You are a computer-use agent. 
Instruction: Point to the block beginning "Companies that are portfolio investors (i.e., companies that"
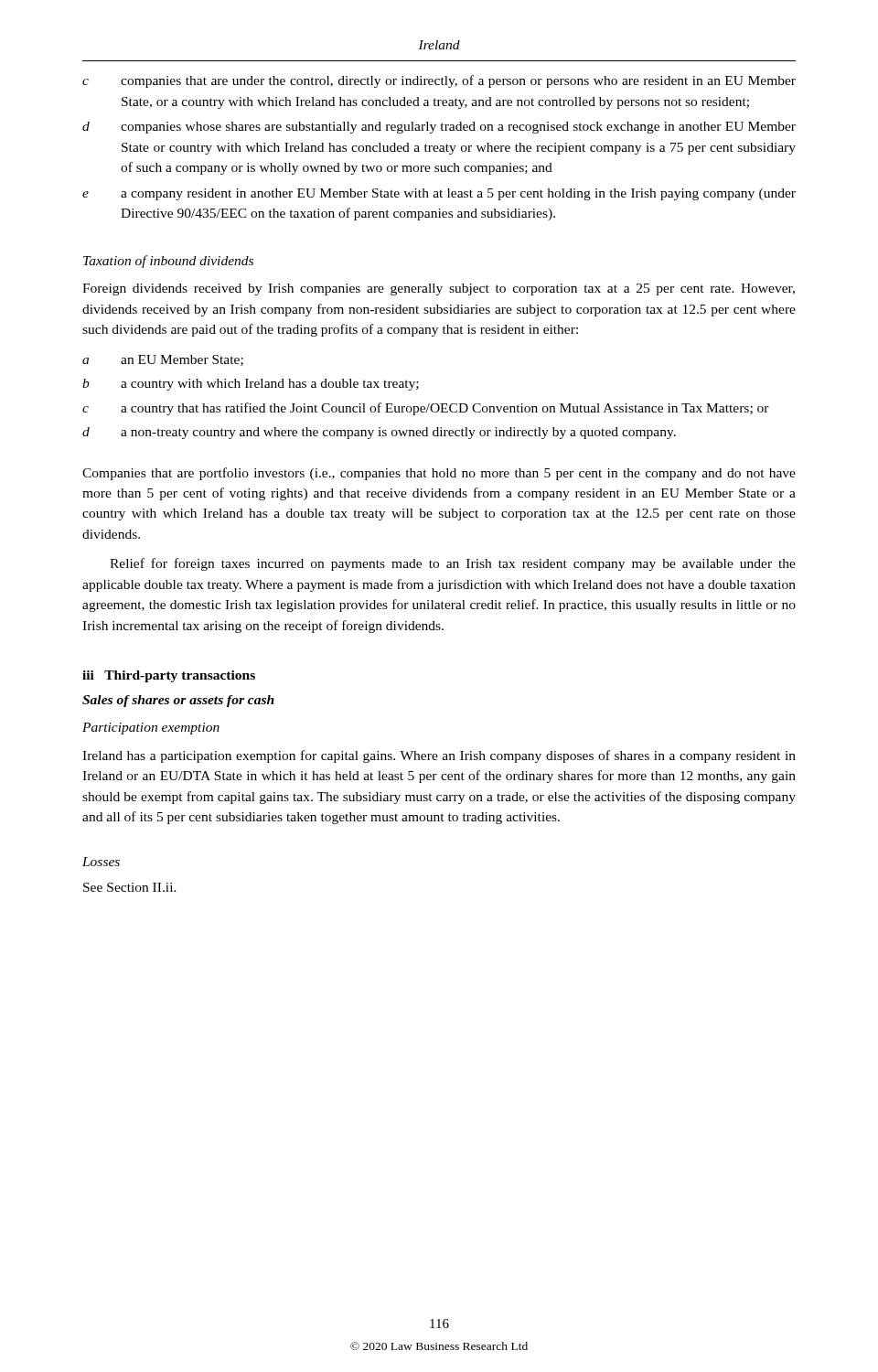[439, 503]
